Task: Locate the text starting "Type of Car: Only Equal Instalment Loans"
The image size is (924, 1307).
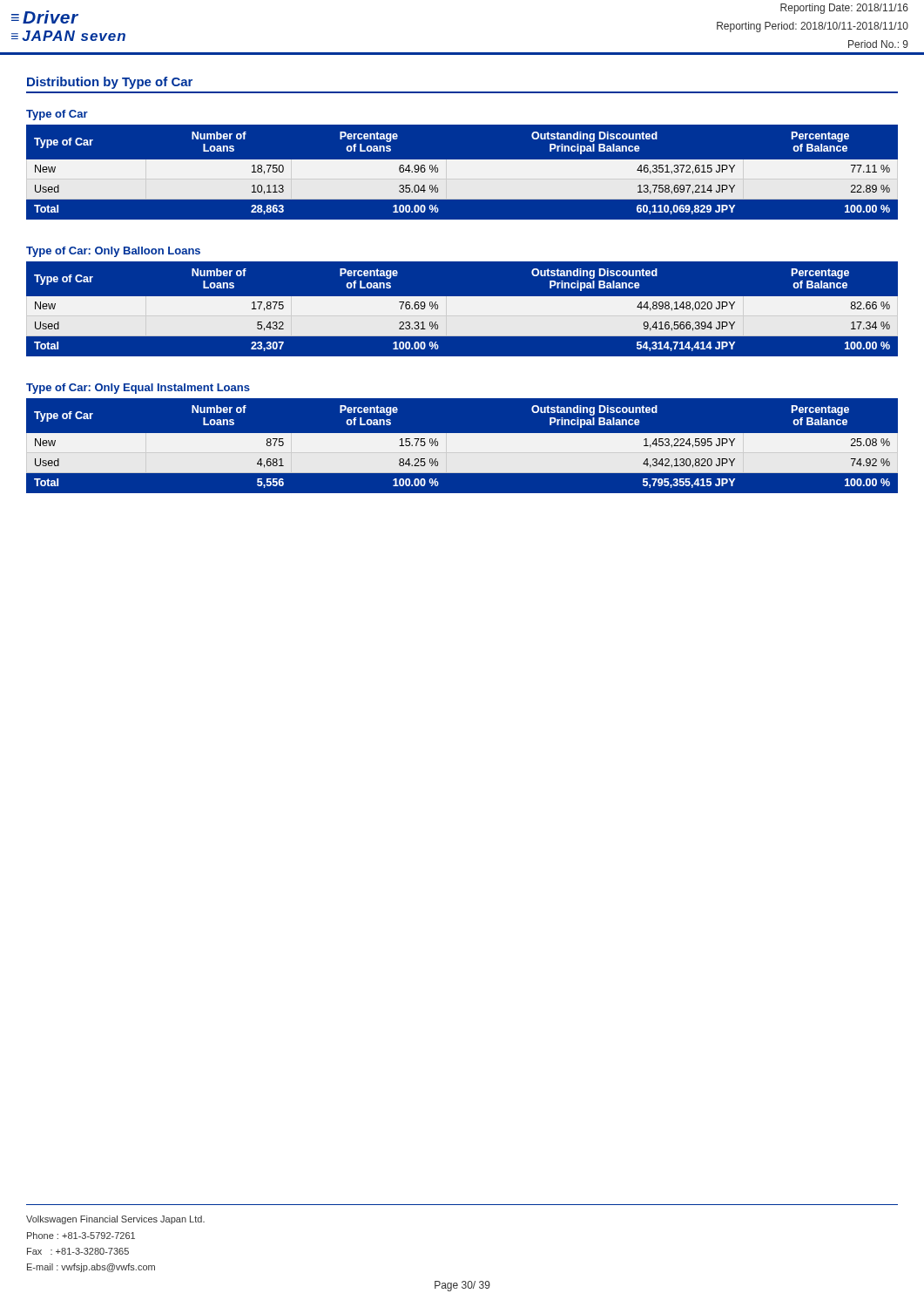Action: pos(138,387)
